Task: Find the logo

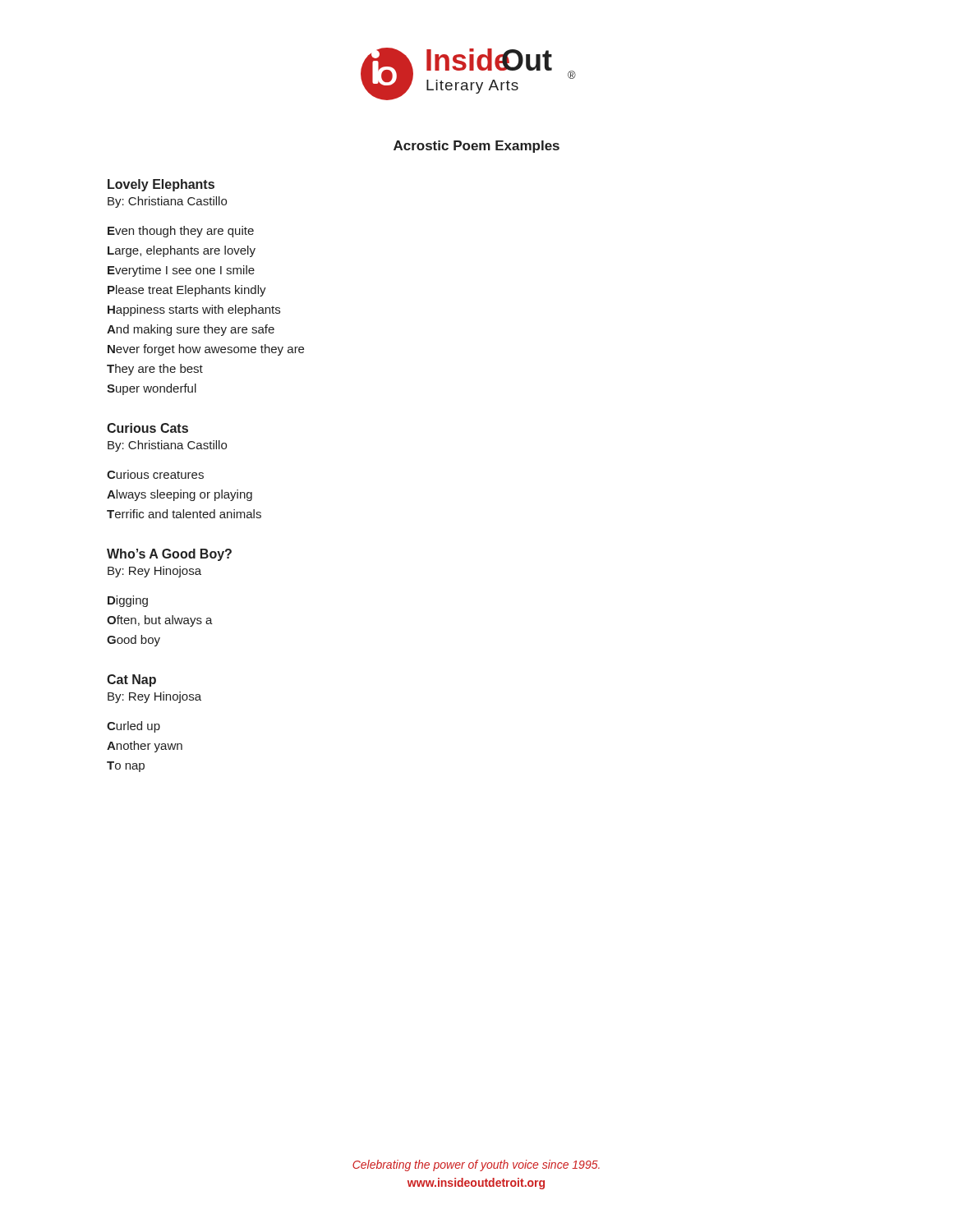Action: pos(476,69)
